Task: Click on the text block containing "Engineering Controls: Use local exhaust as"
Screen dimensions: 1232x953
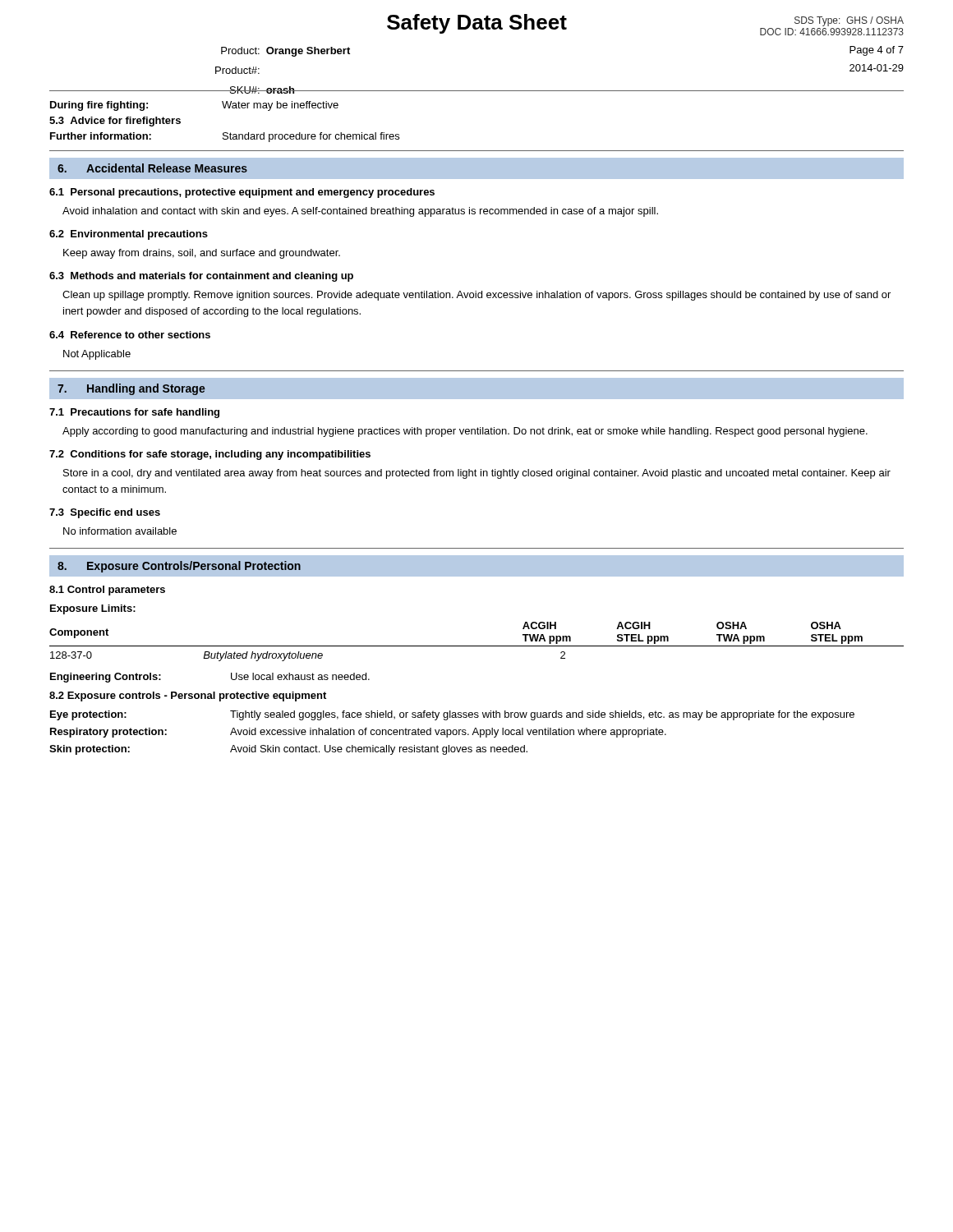Action: pos(105,677)
